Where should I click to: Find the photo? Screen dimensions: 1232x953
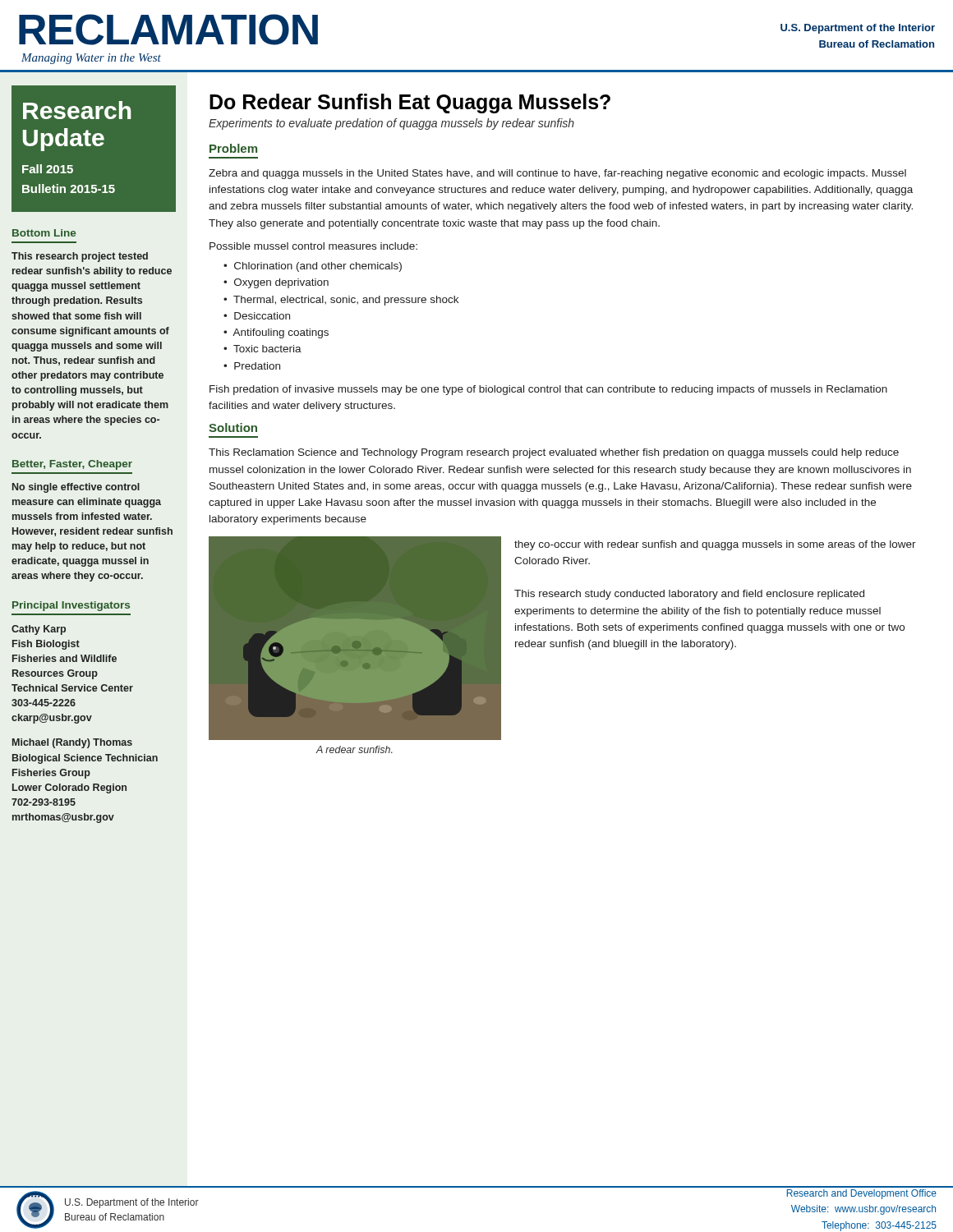(355, 646)
